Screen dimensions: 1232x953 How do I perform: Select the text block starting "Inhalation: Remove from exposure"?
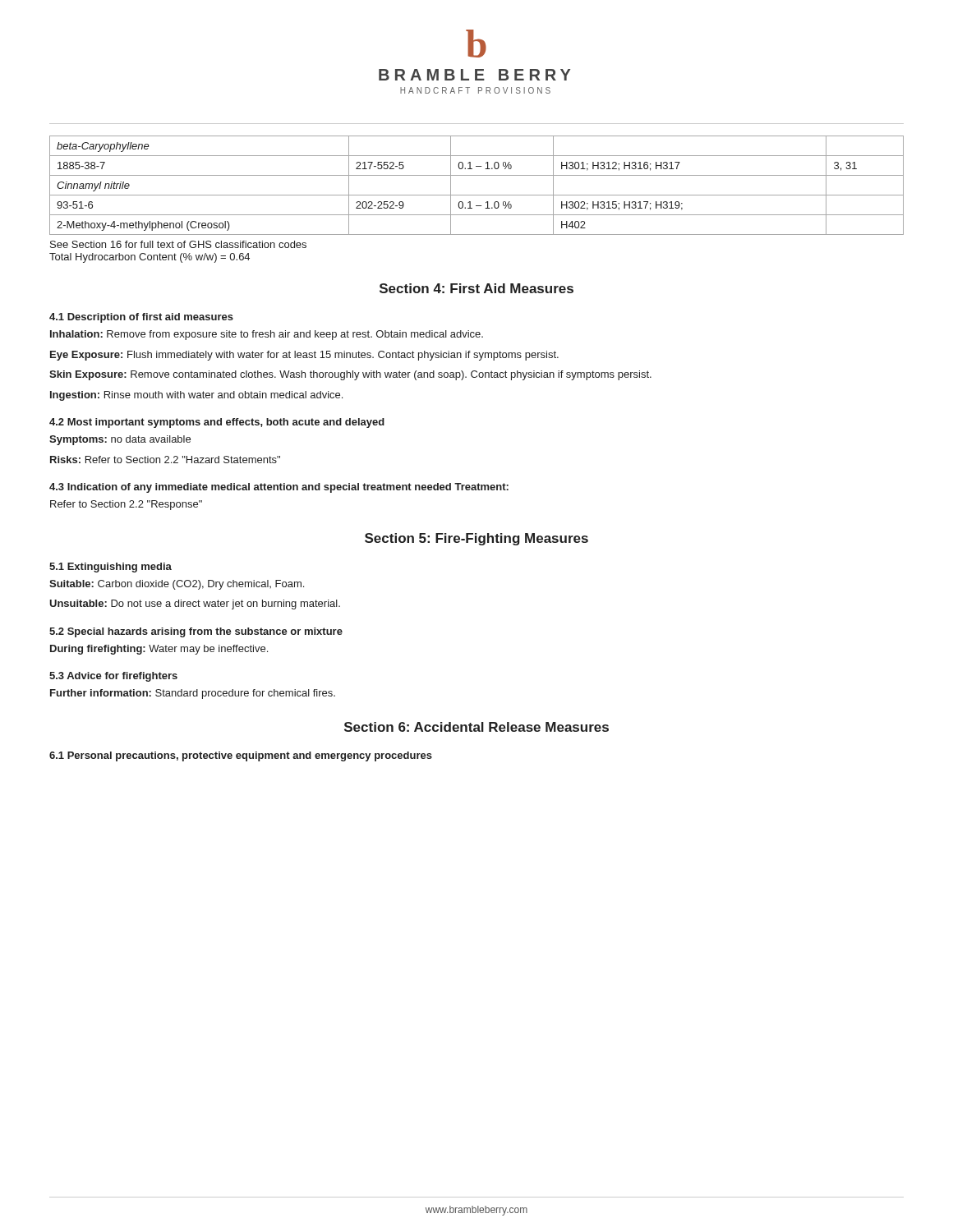point(267,334)
